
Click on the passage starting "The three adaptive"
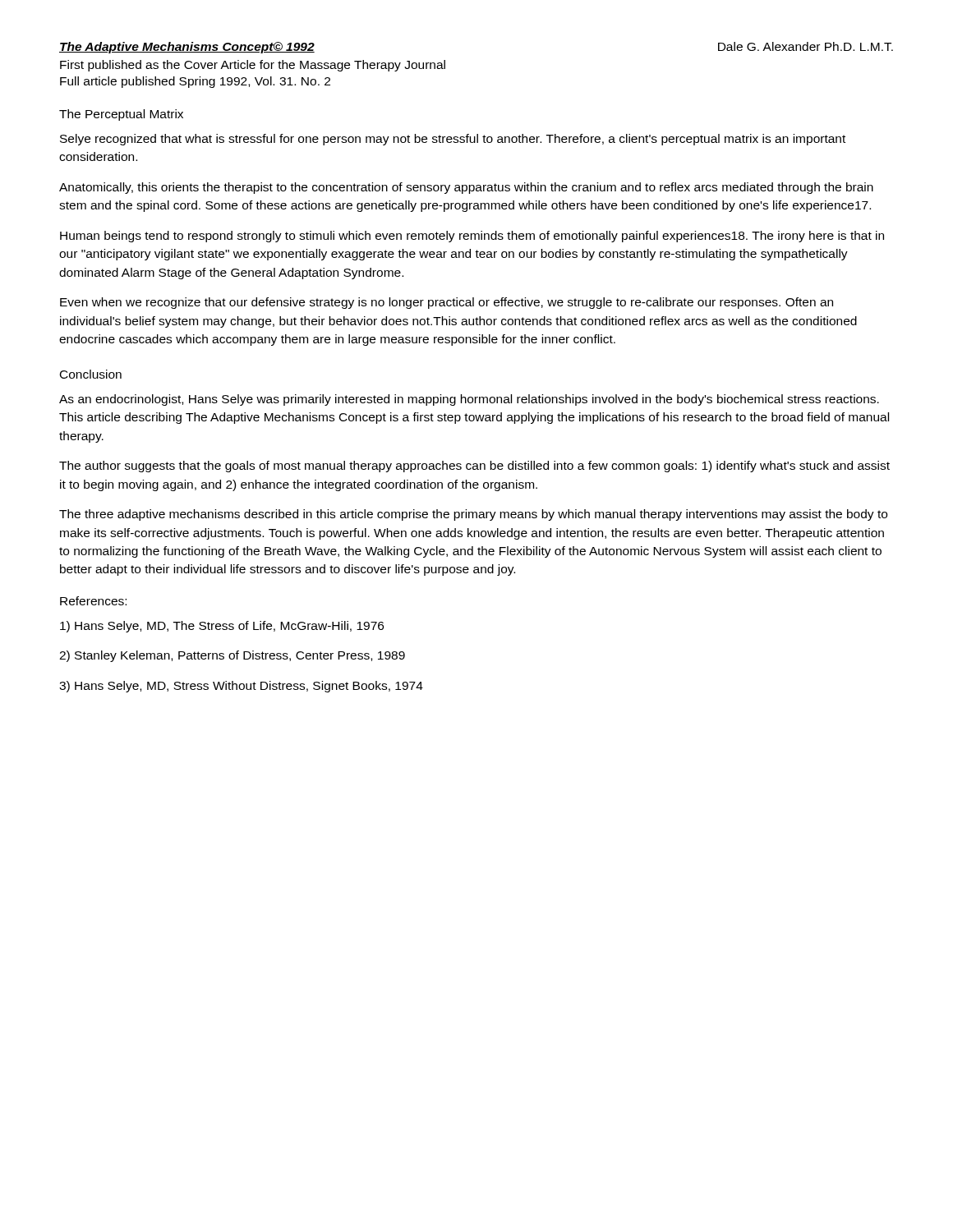474,541
